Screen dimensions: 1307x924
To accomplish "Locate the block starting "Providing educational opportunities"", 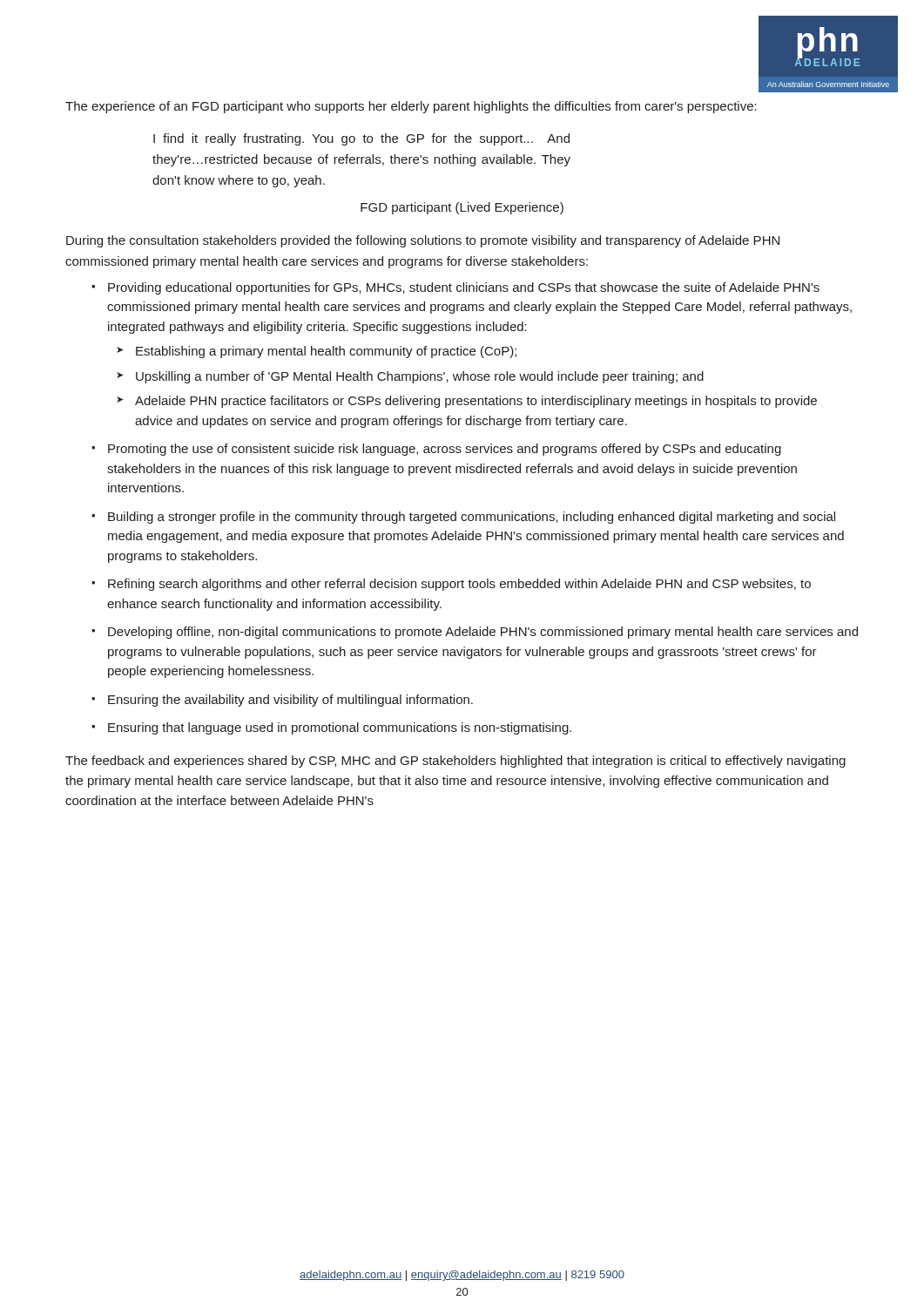I will [x=483, y=355].
